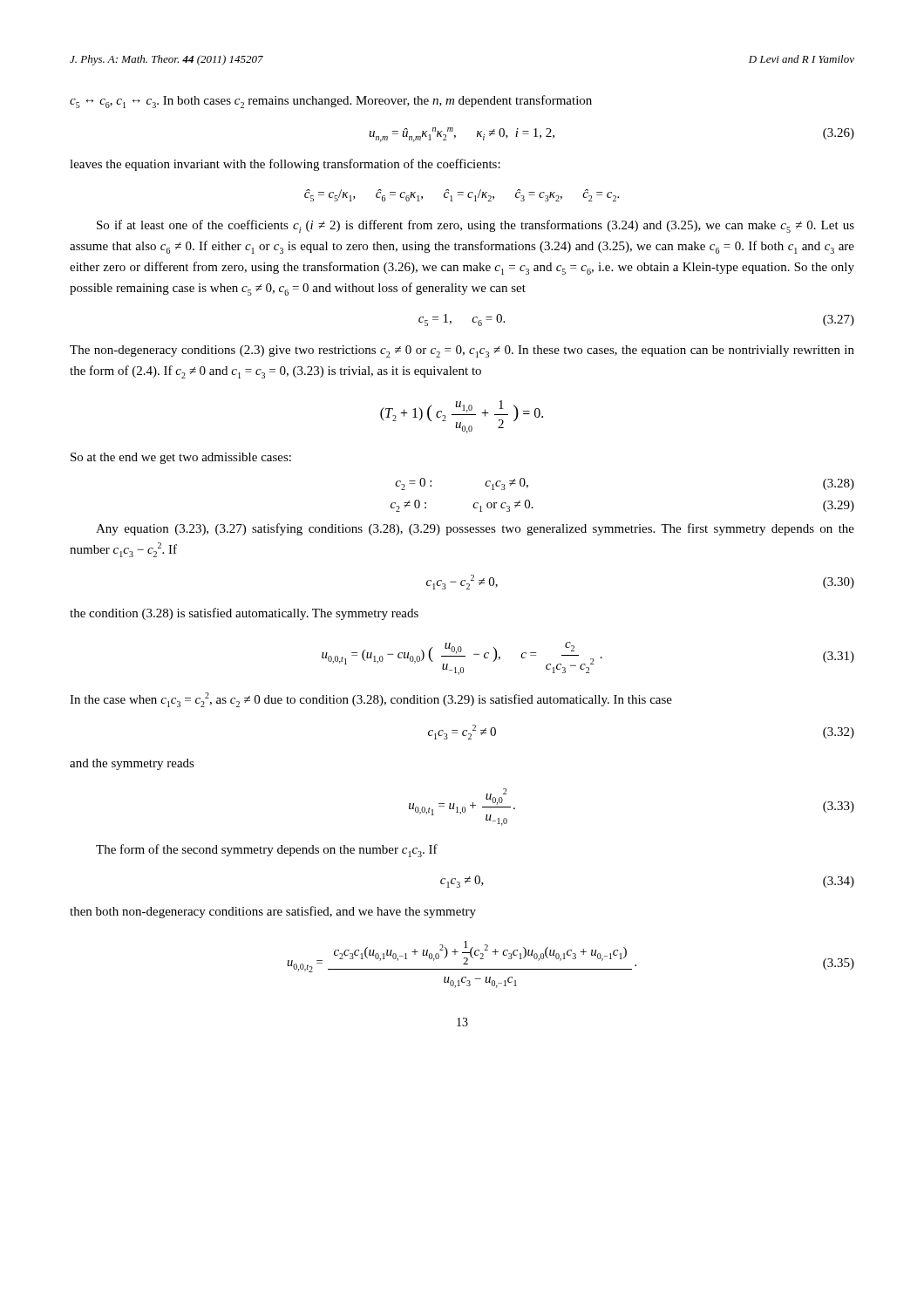Click on the text block starting "u0,0,t1 = (u1,0"
924x1308 pixels.
coord(462,656)
